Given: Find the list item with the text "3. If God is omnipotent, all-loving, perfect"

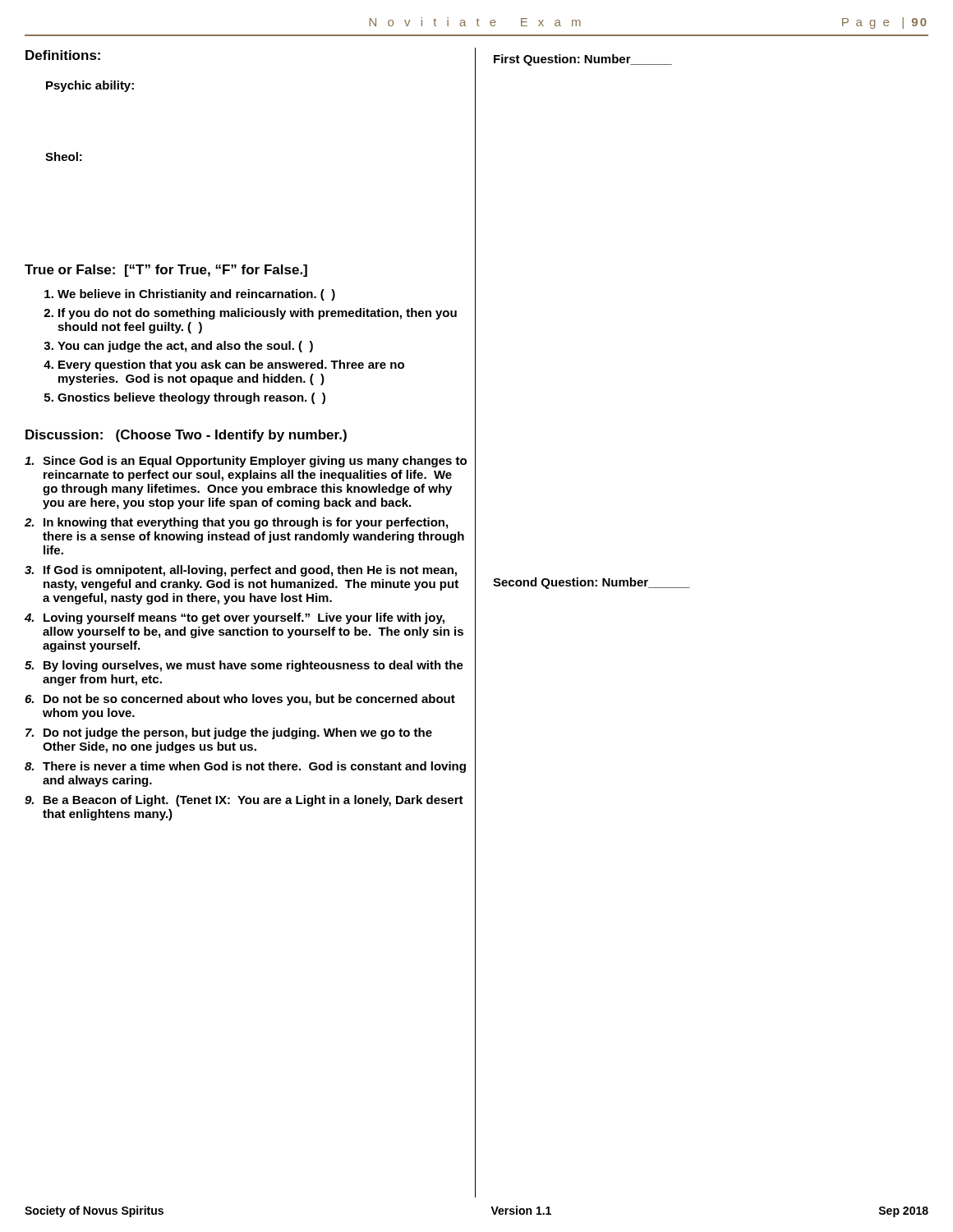Looking at the screenshot, I should (246, 584).
